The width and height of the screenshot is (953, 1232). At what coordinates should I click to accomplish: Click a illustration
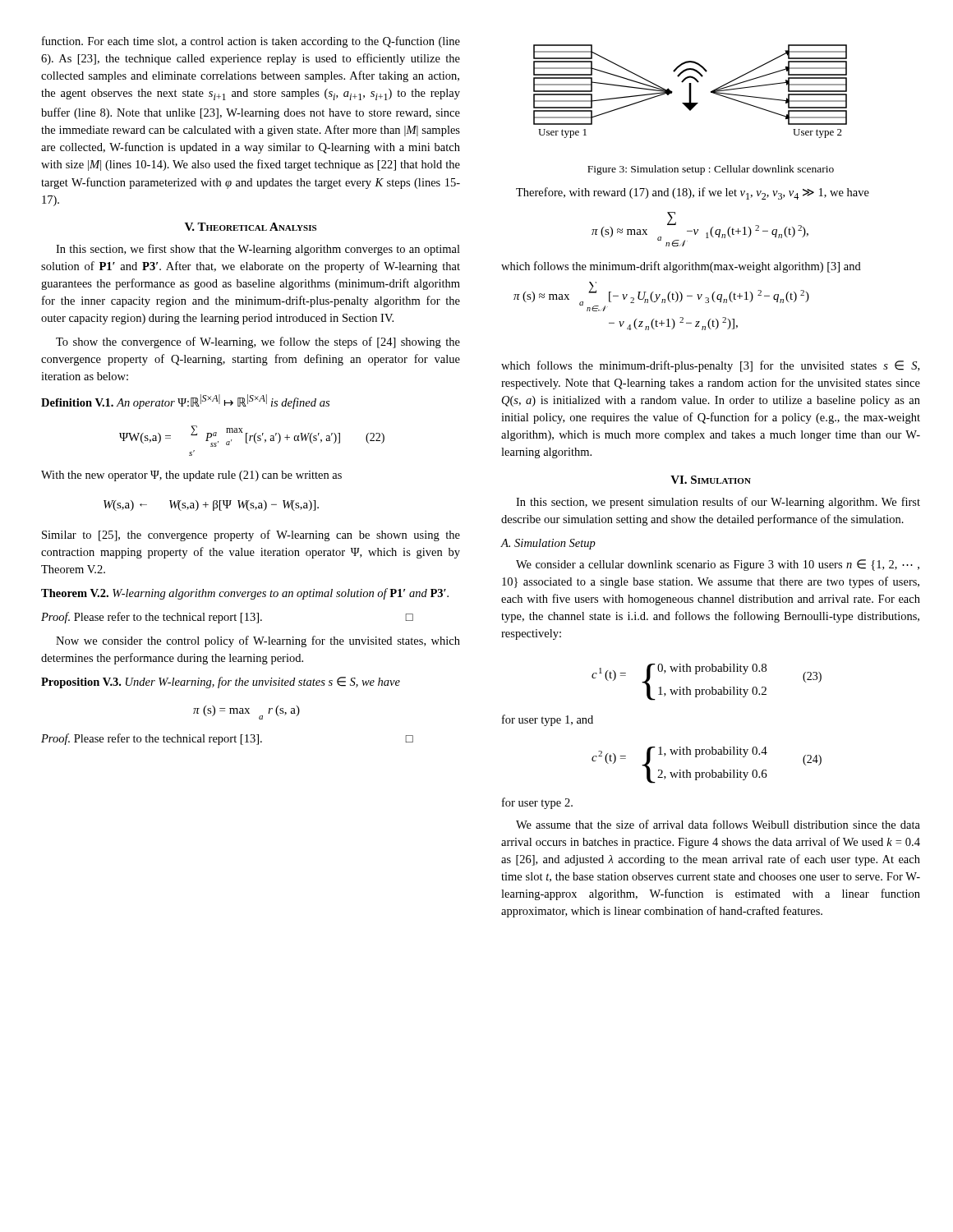click(x=711, y=98)
